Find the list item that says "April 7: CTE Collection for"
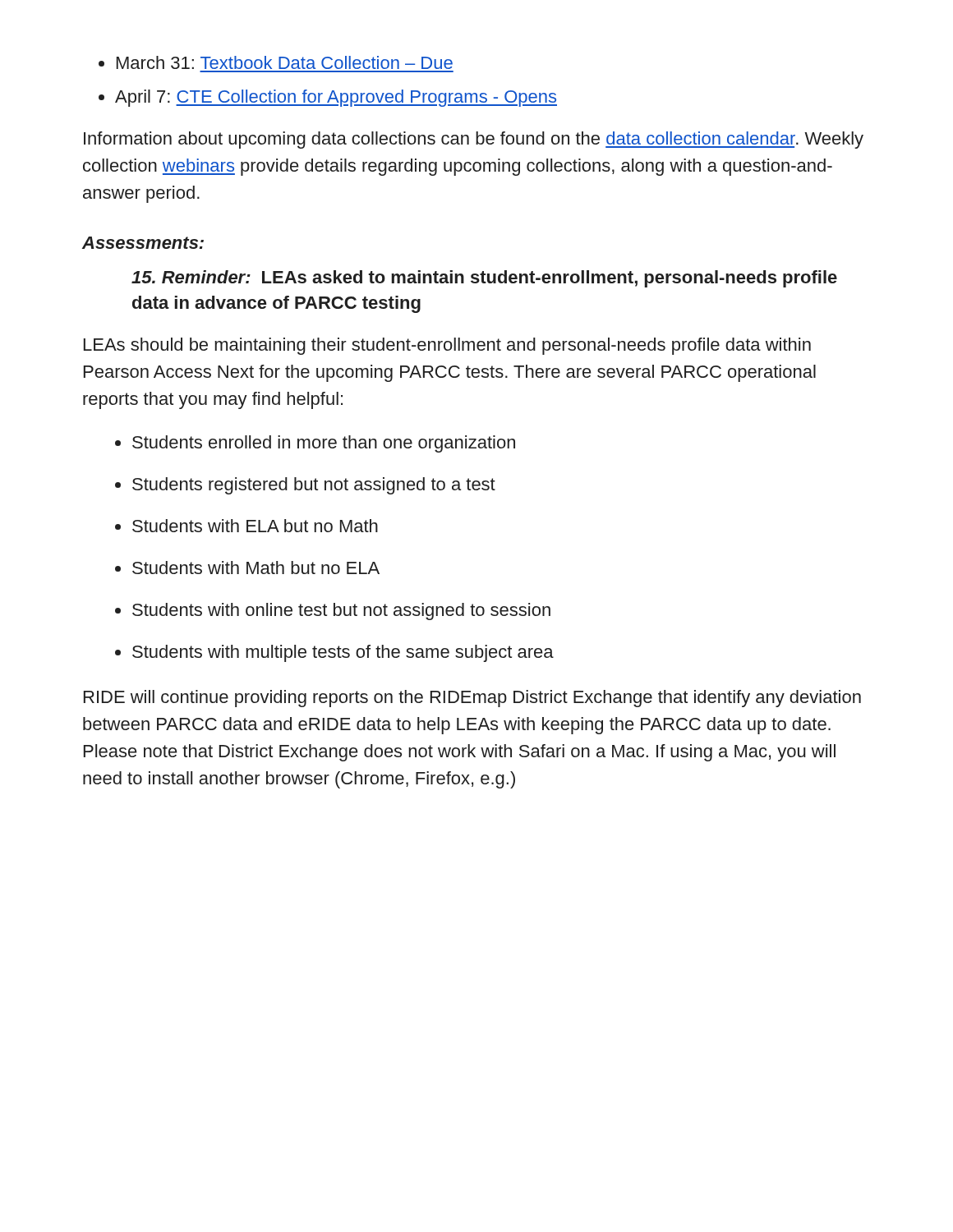Viewport: 953px width, 1232px height. click(x=493, y=96)
